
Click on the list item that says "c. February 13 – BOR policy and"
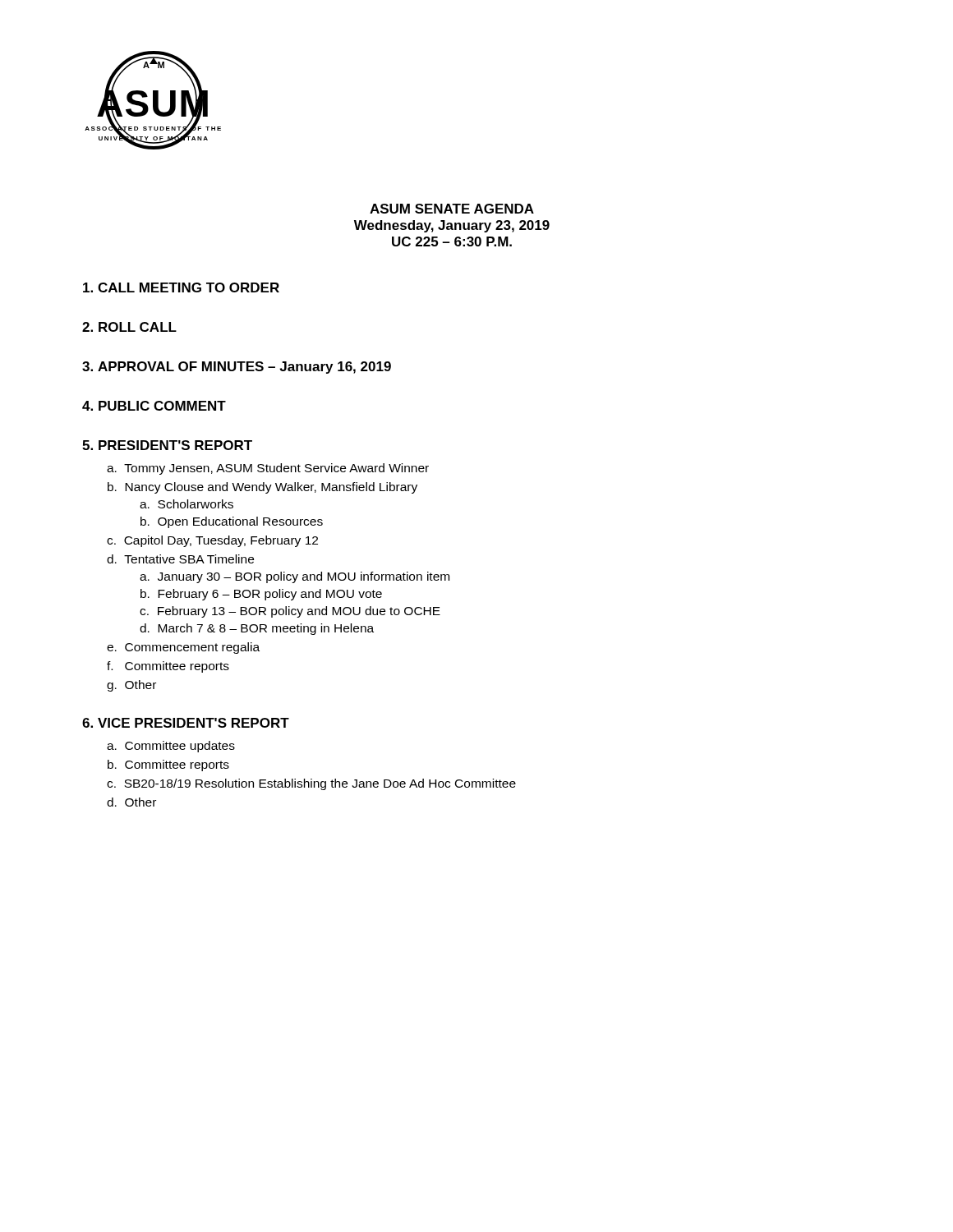point(290,611)
